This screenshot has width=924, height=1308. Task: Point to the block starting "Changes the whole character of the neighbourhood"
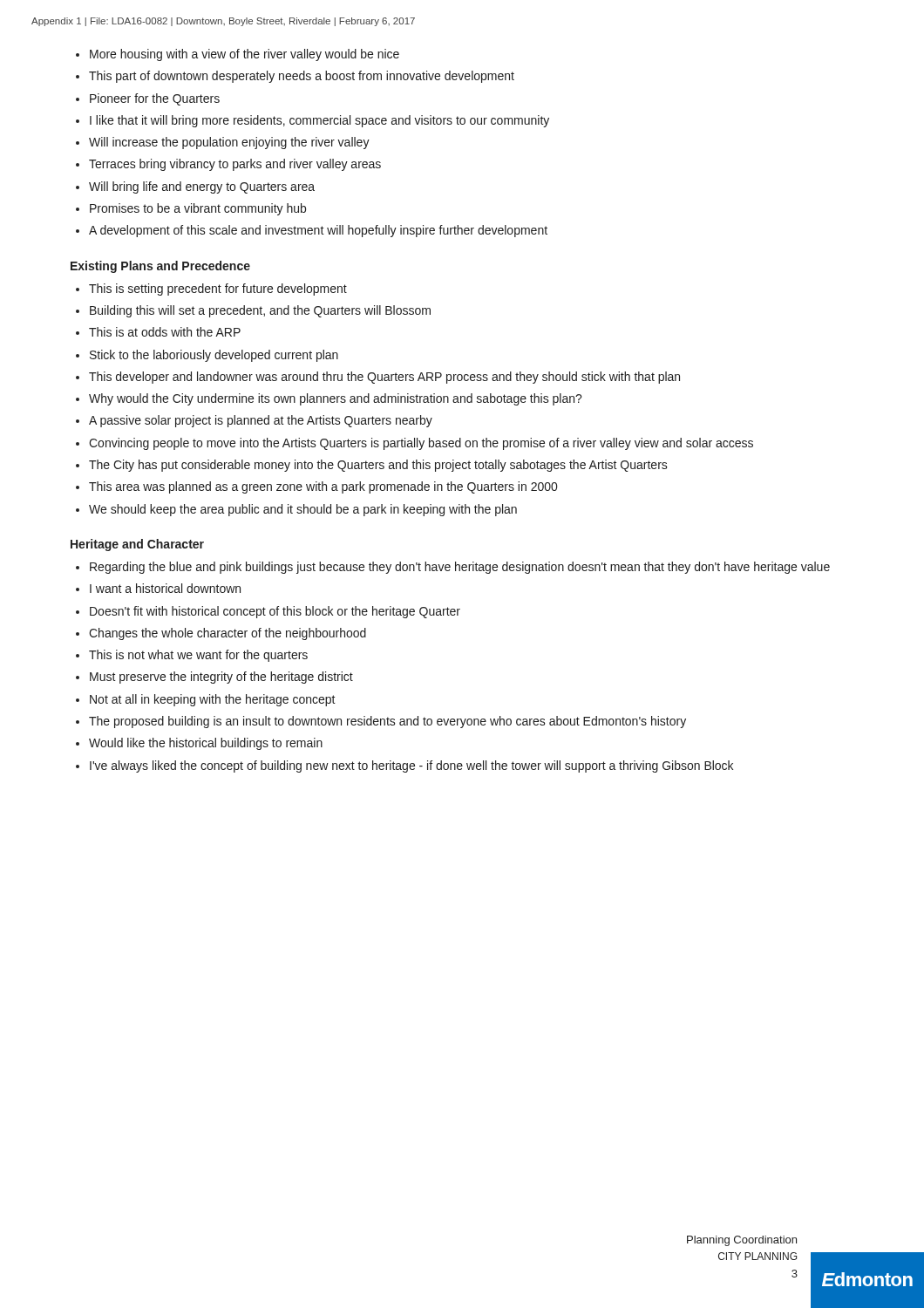tap(228, 634)
